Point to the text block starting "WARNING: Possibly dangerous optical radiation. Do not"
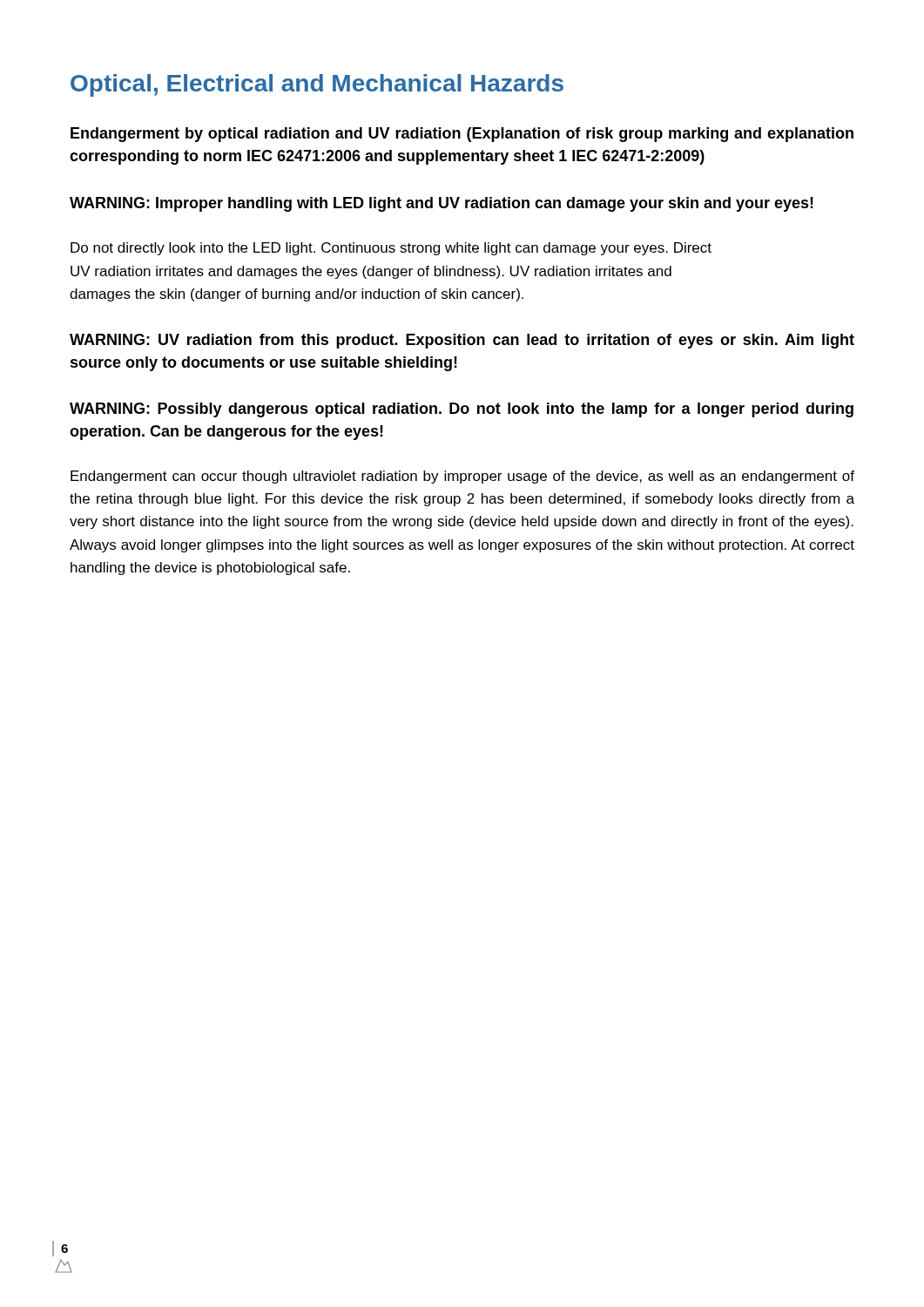 click(x=462, y=420)
